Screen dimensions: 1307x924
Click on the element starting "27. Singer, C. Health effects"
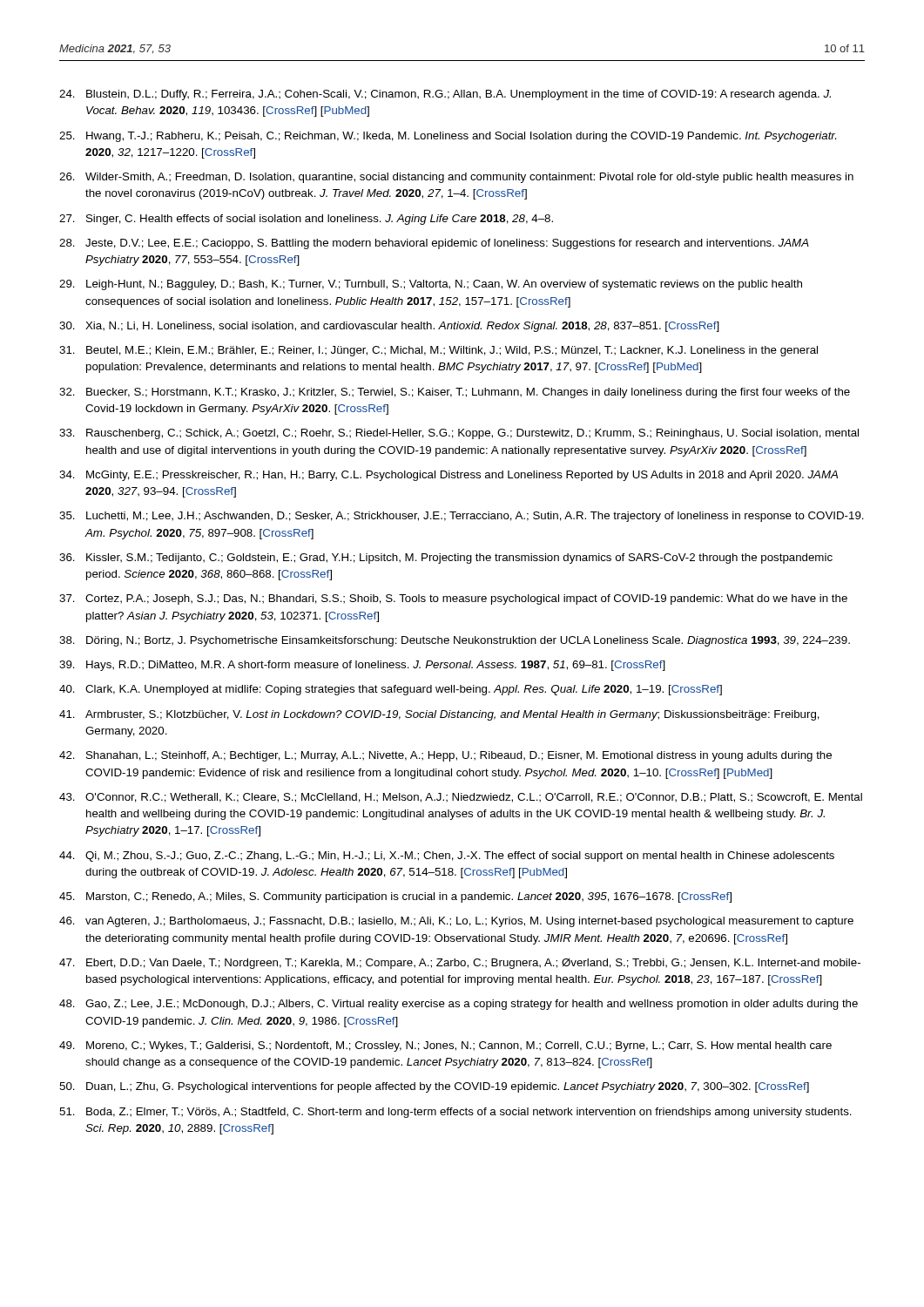pos(462,218)
